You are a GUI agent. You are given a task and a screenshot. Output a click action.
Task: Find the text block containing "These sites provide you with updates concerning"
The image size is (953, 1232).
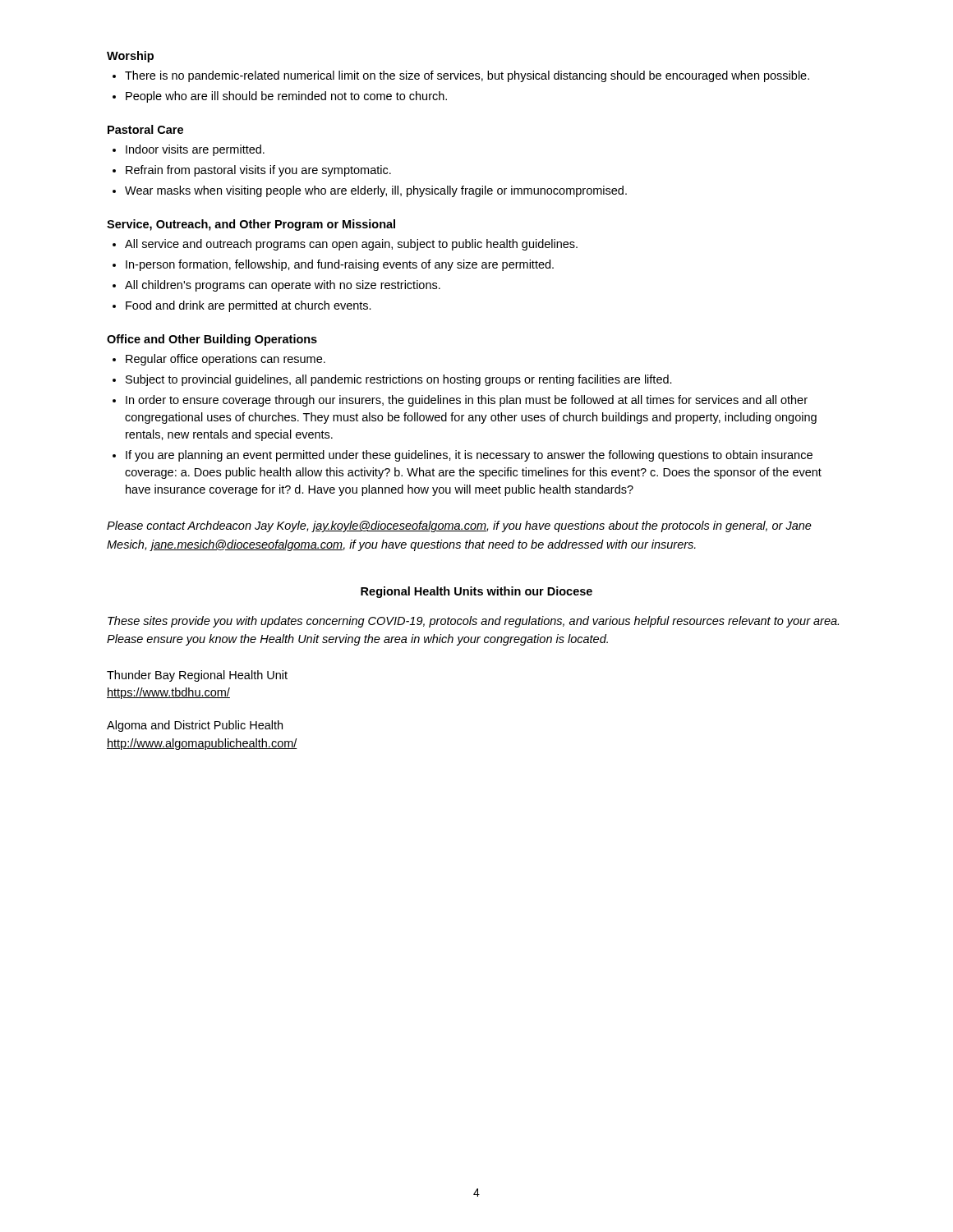[474, 630]
